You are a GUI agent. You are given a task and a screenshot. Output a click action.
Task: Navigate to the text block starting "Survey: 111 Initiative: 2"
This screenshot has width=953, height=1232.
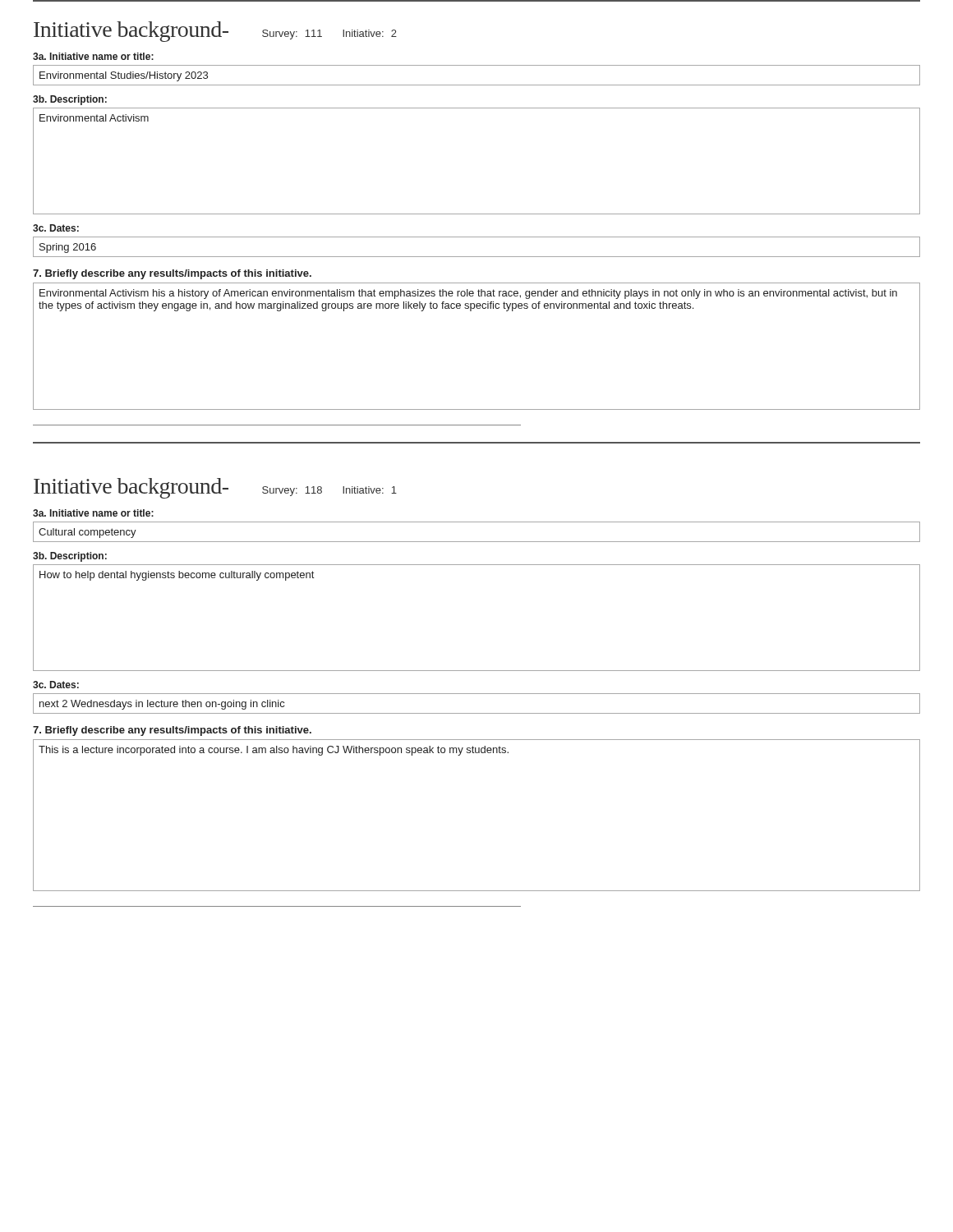coord(329,33)
